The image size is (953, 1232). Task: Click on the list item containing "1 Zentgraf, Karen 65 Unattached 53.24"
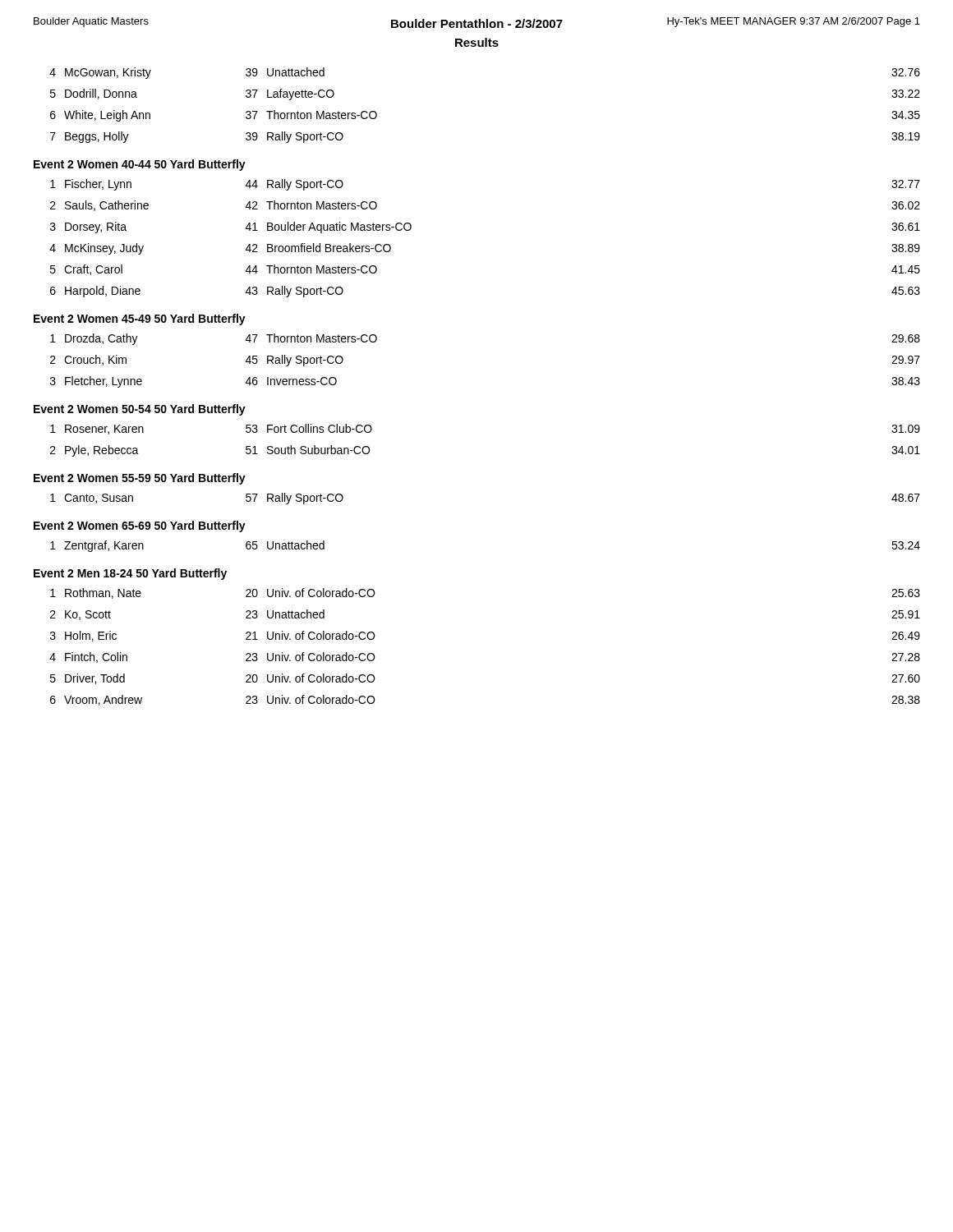point(95,546)
